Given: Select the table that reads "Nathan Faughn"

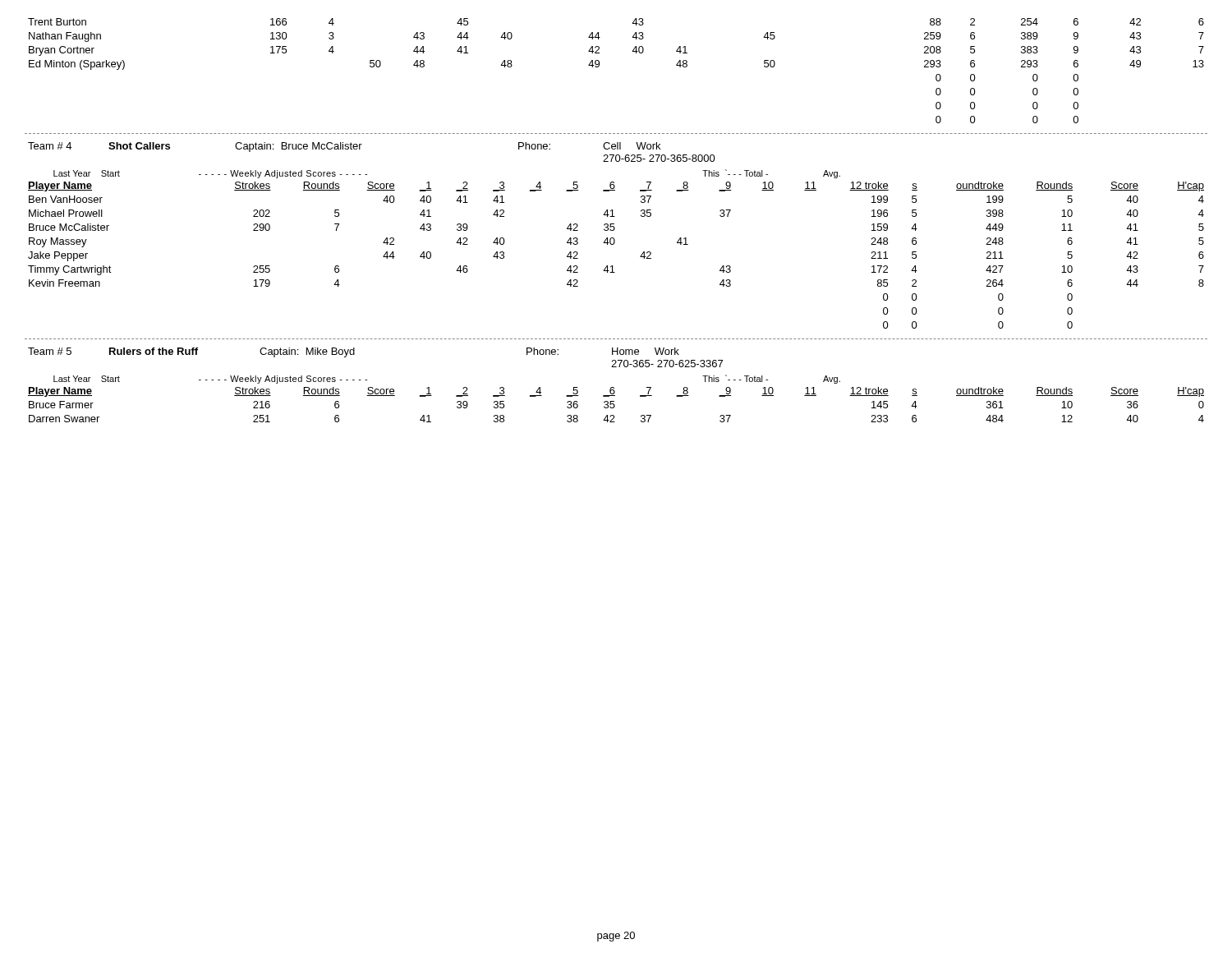Looking at the screenshot, I should point(616,71).
